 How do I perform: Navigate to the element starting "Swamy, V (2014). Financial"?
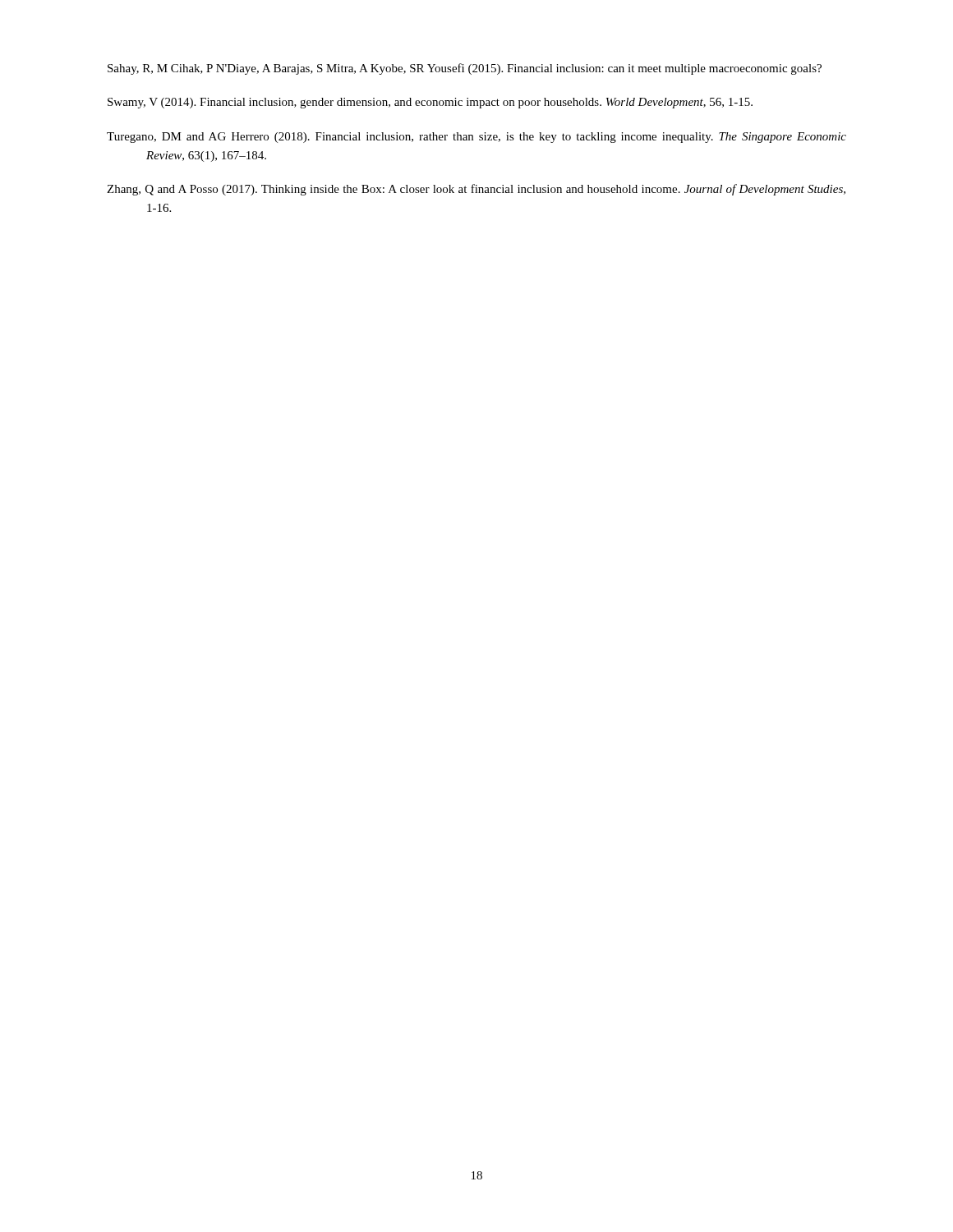click(430, 102)
